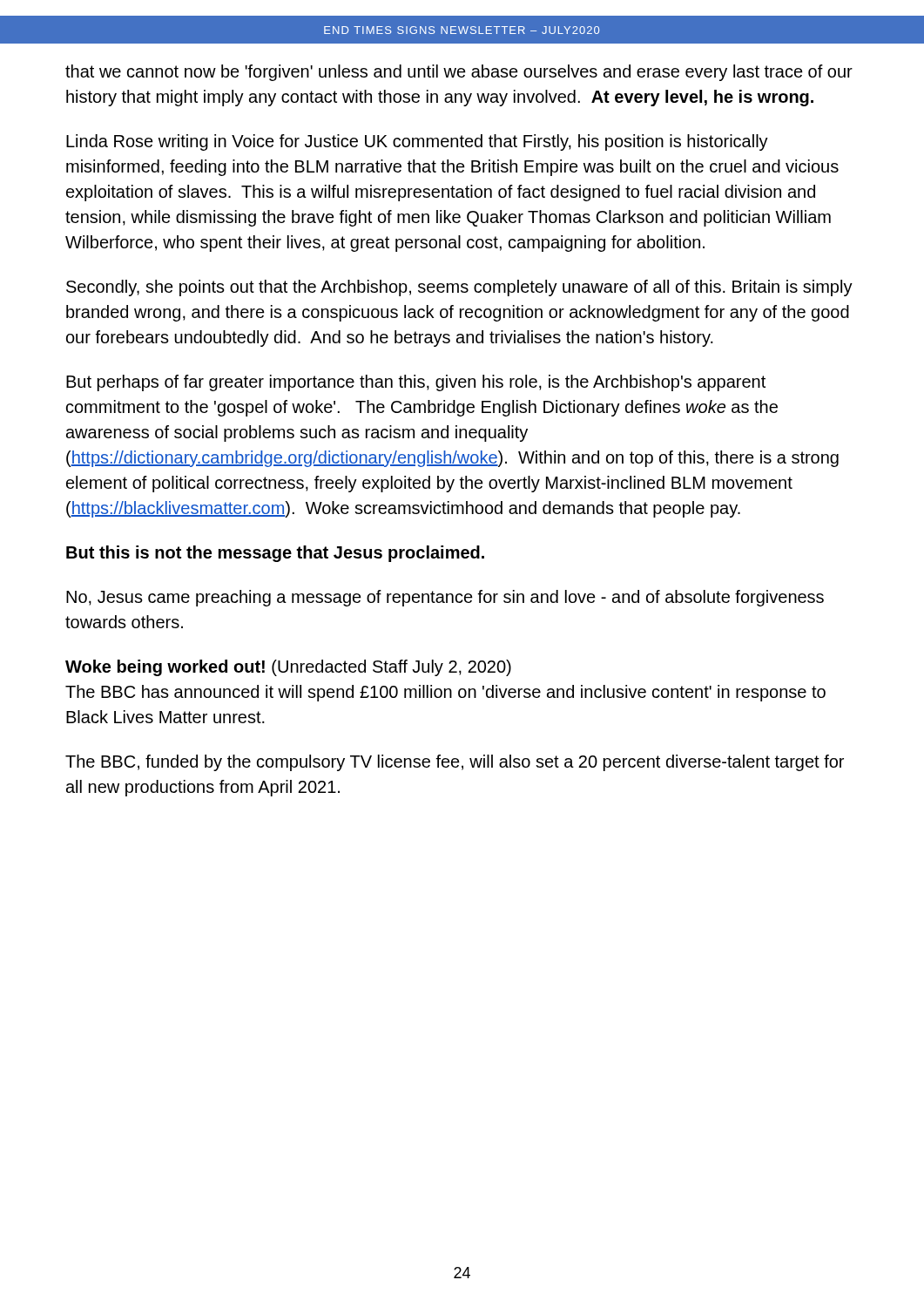Click the section header that begins "But this is not the message"

click(x=462, y=553)
